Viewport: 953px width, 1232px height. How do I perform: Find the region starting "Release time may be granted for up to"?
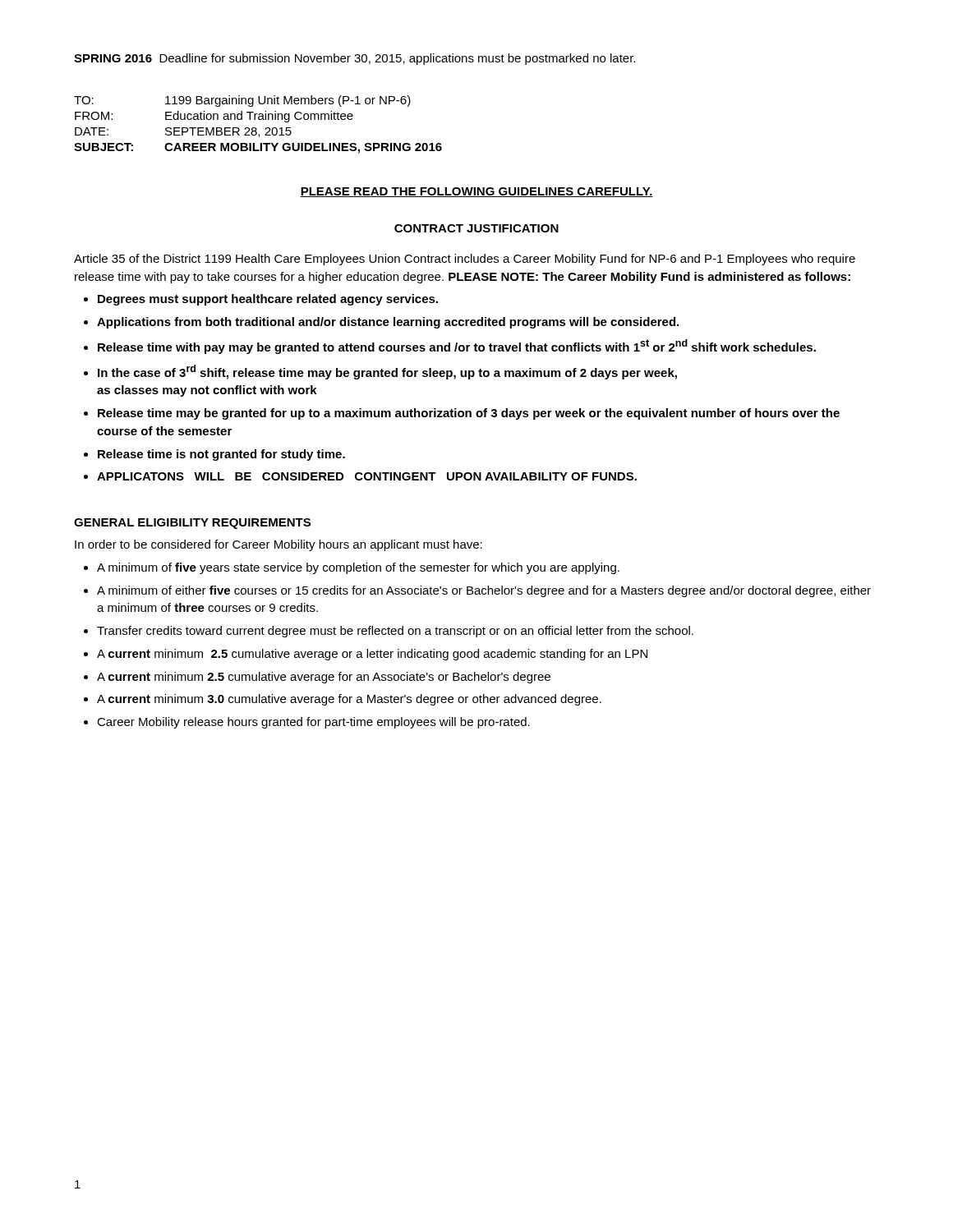(468, 422)
